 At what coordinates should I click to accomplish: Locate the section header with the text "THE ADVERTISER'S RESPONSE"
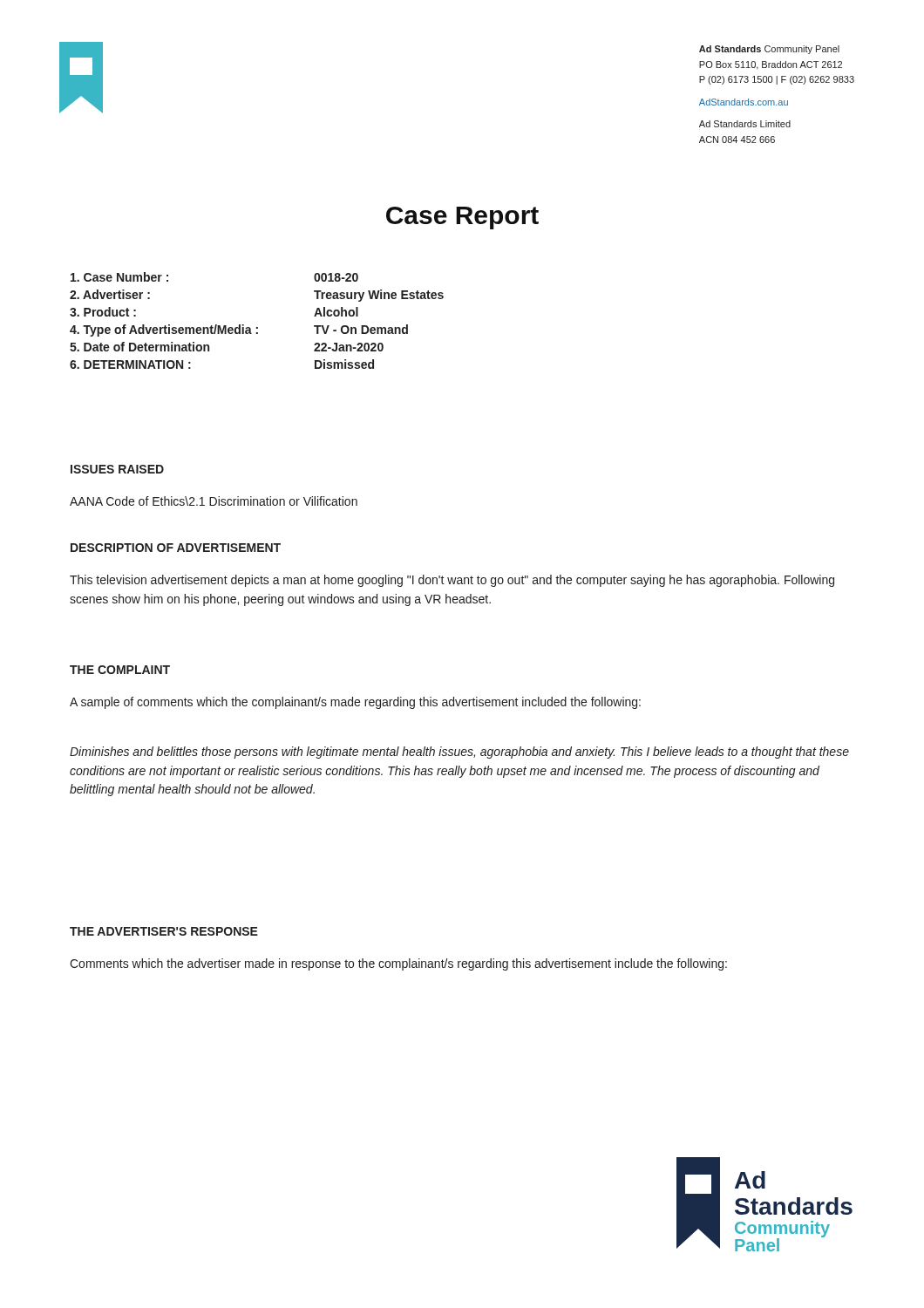[164, 931]
